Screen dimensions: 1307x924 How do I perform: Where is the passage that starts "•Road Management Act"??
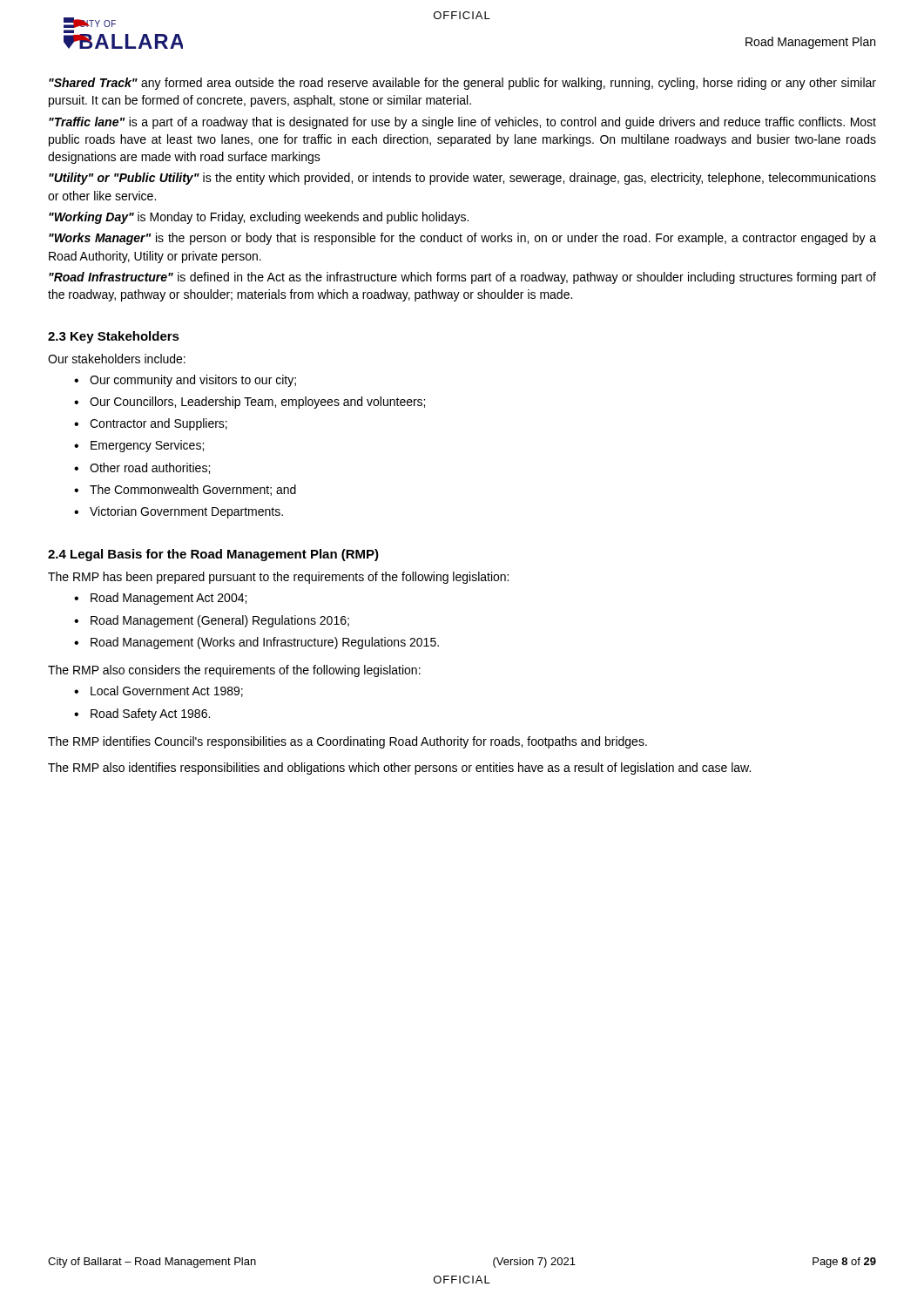pyautogui.click(x=160, y=599)
